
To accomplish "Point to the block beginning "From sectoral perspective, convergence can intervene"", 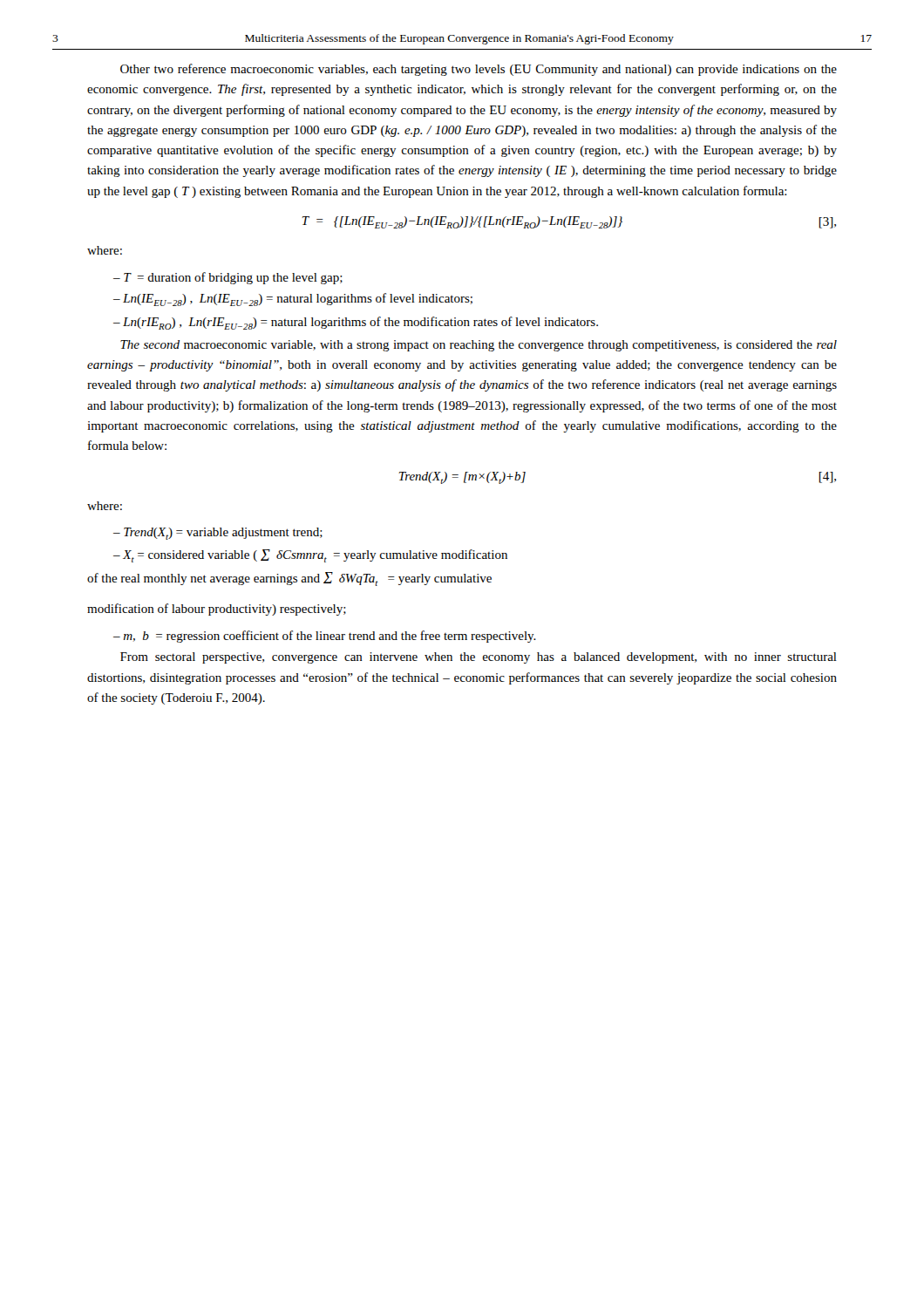I will (462, 678).
